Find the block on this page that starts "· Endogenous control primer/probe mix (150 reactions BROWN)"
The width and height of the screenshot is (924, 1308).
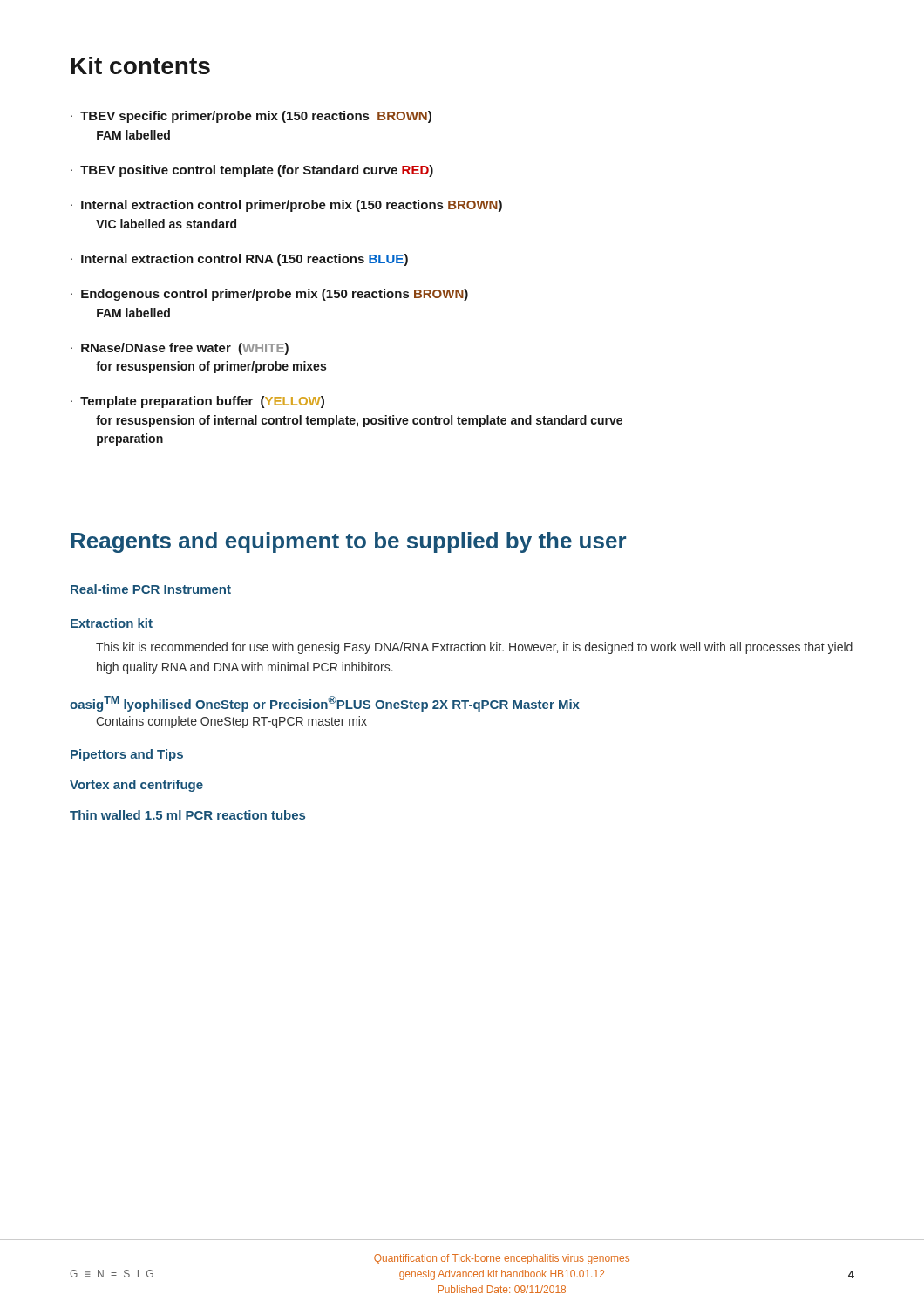pyautogui.click(x=269, y=303)
